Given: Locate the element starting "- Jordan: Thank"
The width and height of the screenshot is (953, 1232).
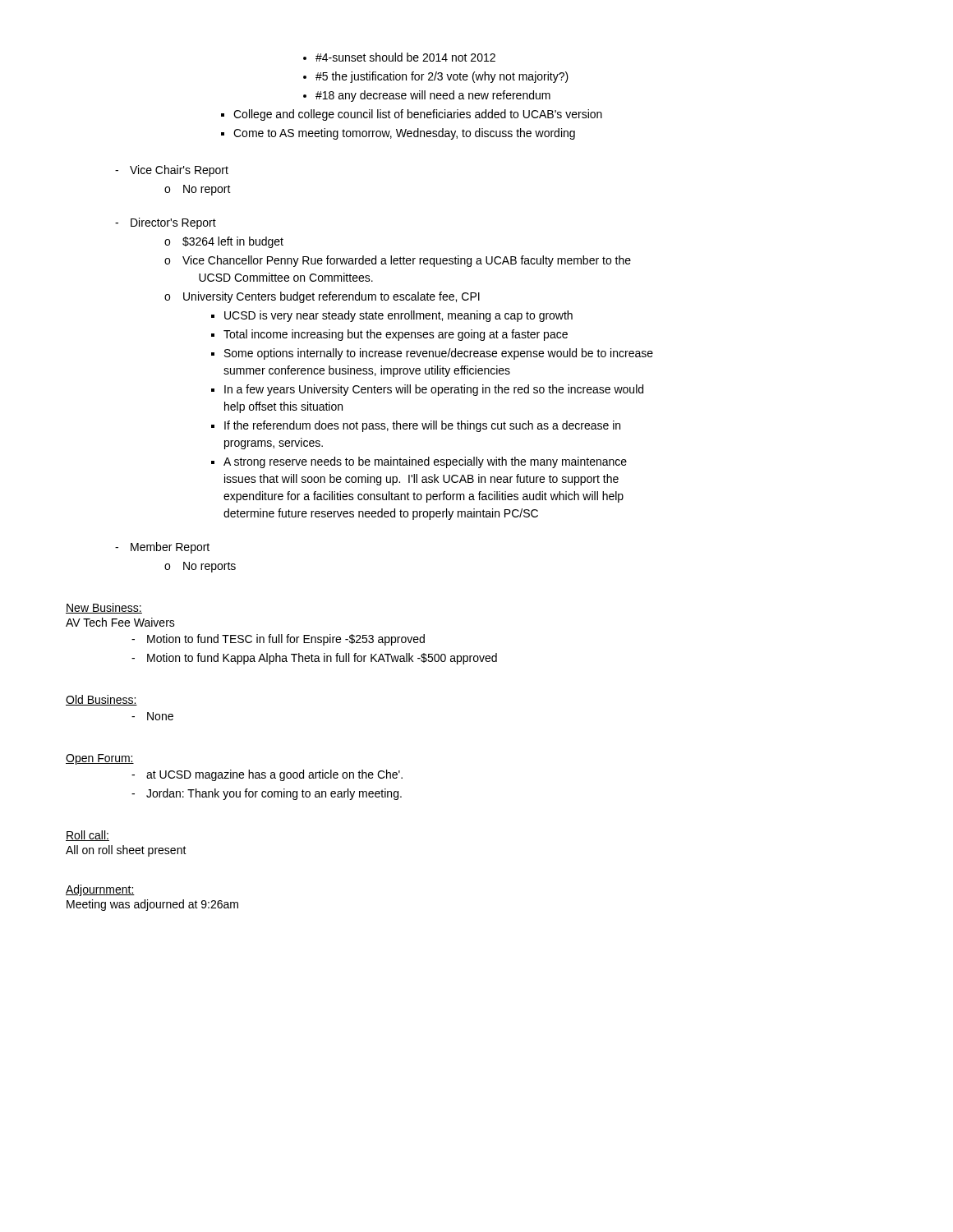Looking at the screenshot, I should (267, 794).
